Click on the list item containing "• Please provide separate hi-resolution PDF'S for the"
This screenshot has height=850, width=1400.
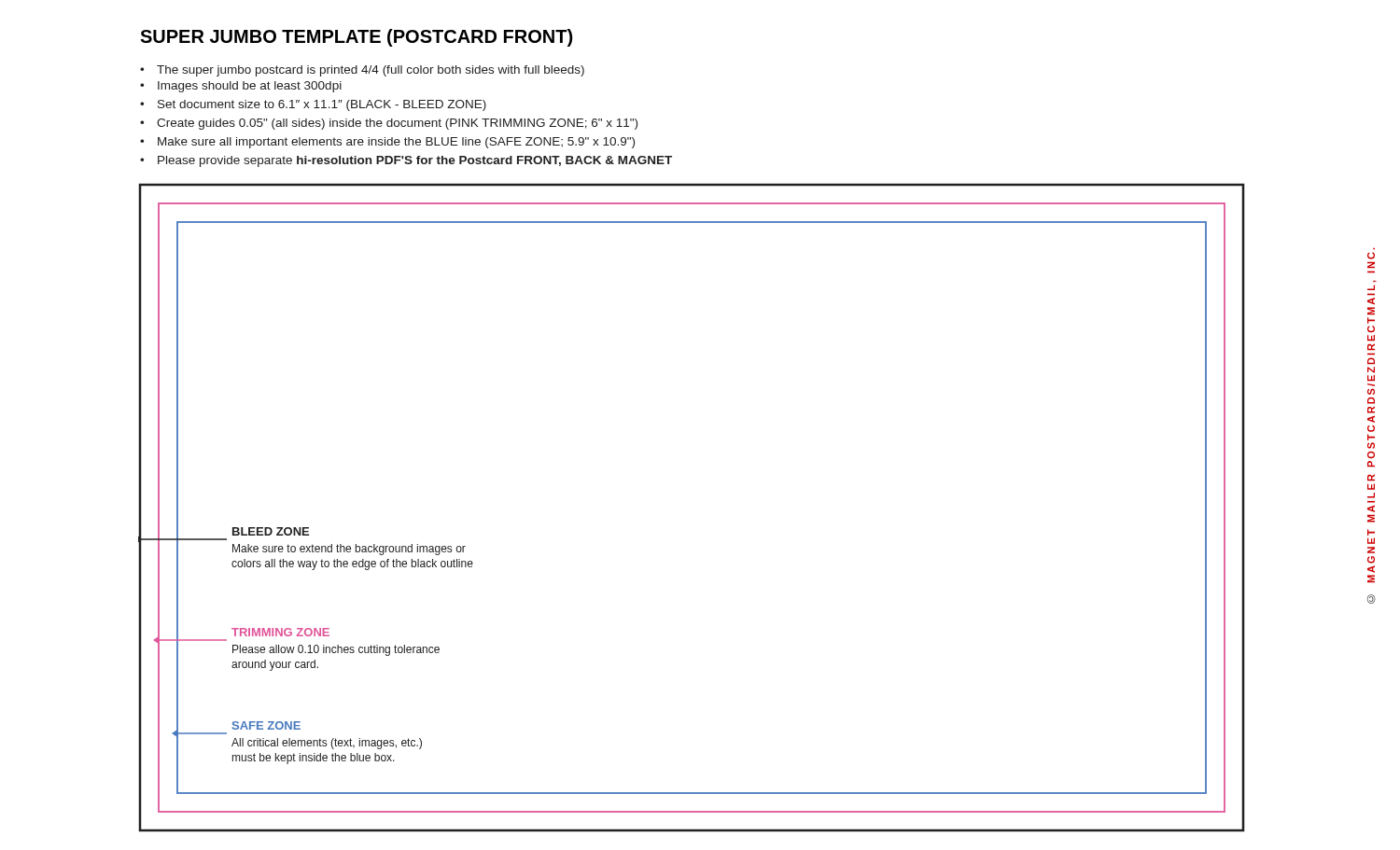406,160
